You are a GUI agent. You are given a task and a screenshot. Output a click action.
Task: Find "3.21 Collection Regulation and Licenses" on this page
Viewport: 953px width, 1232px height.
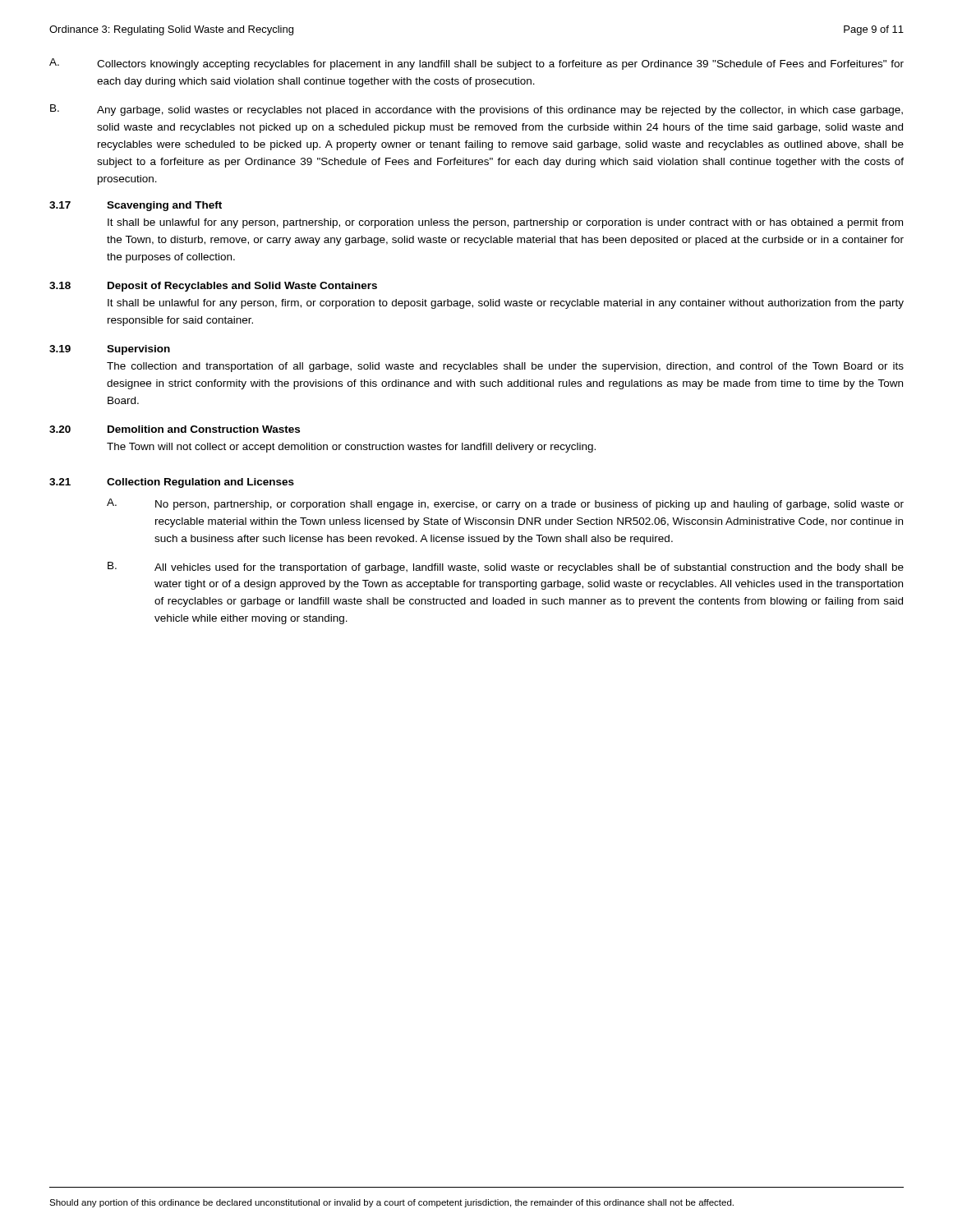point(172,481)
